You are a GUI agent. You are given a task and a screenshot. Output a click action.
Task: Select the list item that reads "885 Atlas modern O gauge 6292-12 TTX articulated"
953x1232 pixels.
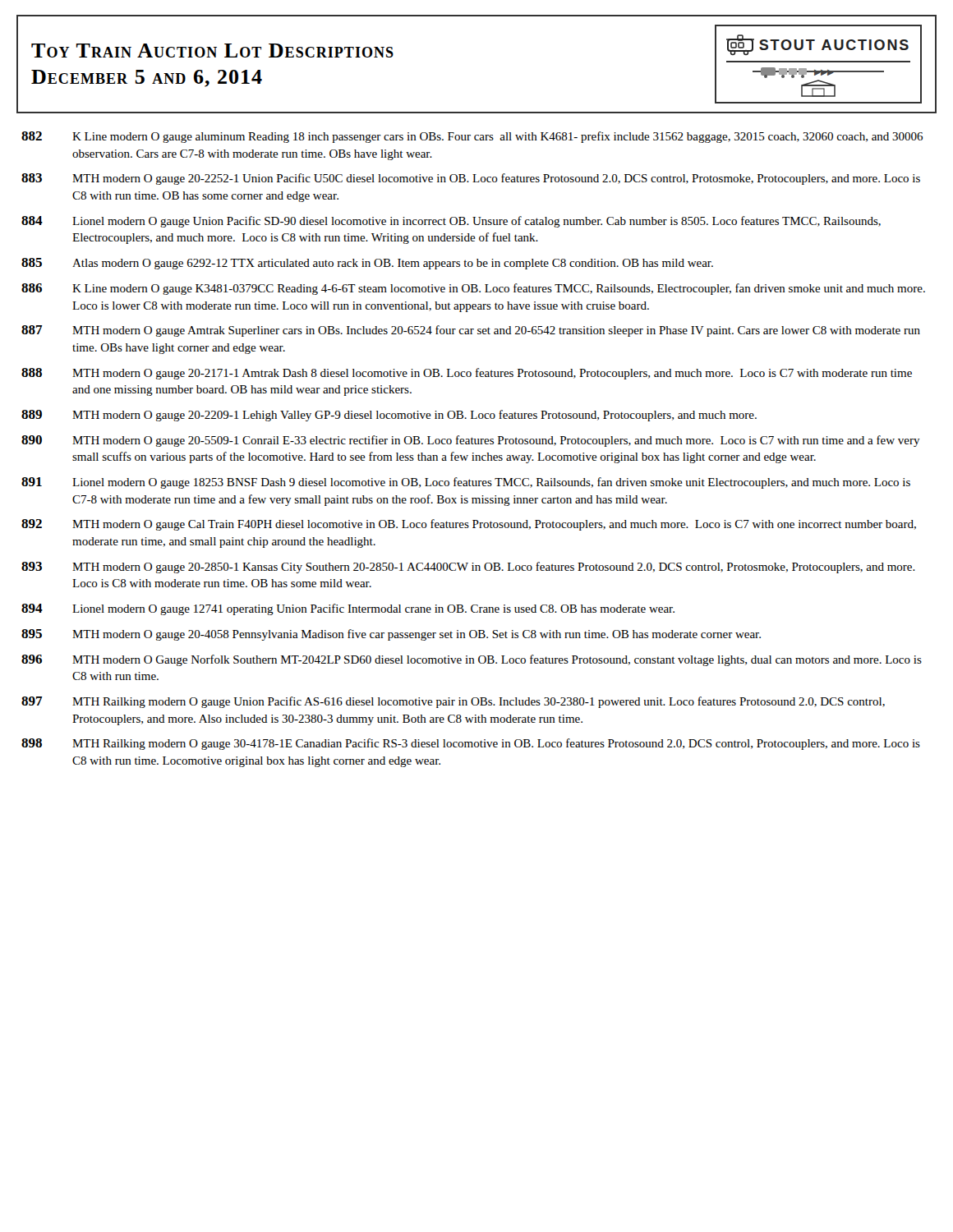tap(476, 263)
